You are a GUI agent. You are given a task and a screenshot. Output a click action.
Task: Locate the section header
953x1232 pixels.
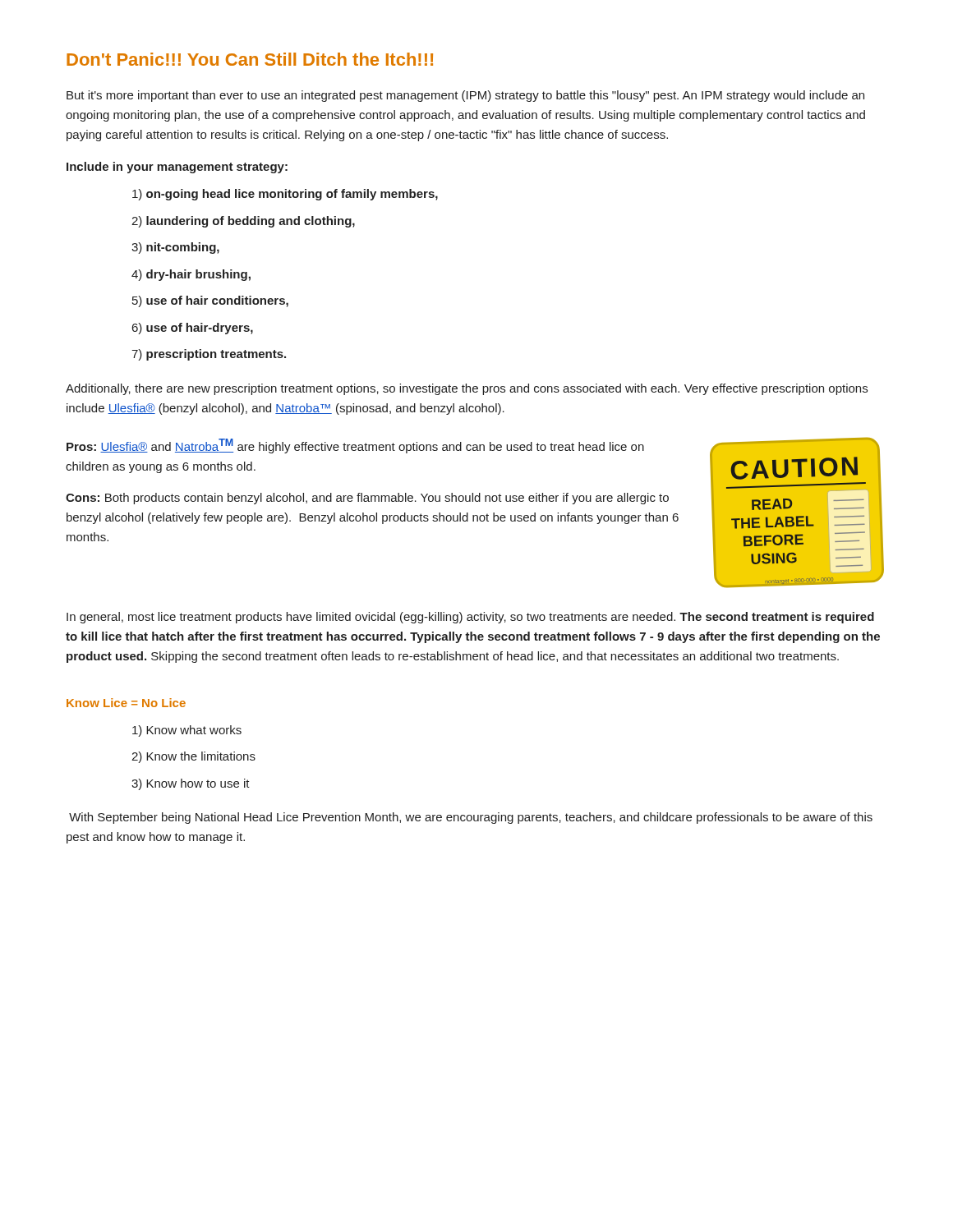point(126,702)
